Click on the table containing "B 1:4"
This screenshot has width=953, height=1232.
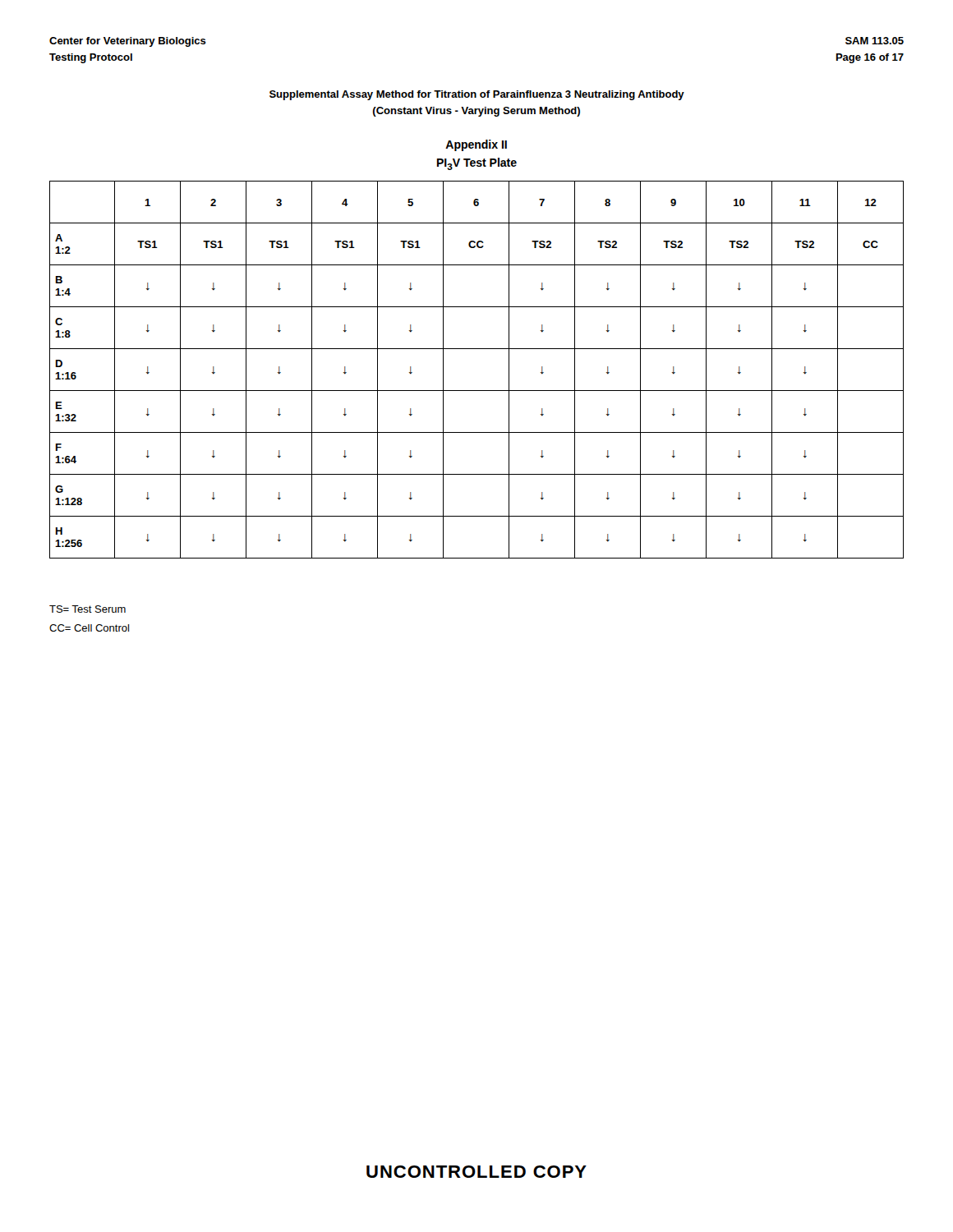point(476,370)
